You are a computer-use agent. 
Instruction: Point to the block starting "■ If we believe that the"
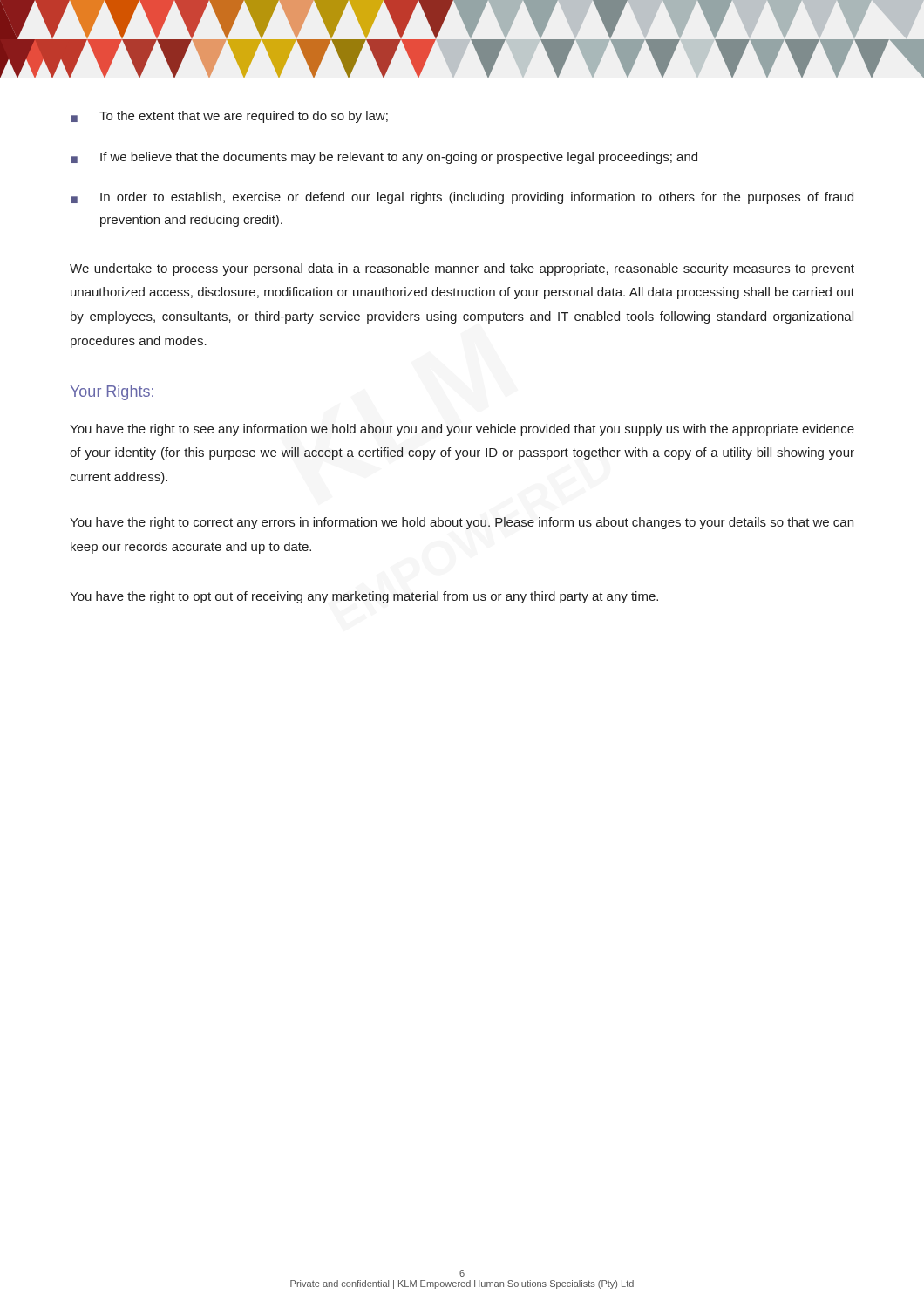tap(462, 158)
